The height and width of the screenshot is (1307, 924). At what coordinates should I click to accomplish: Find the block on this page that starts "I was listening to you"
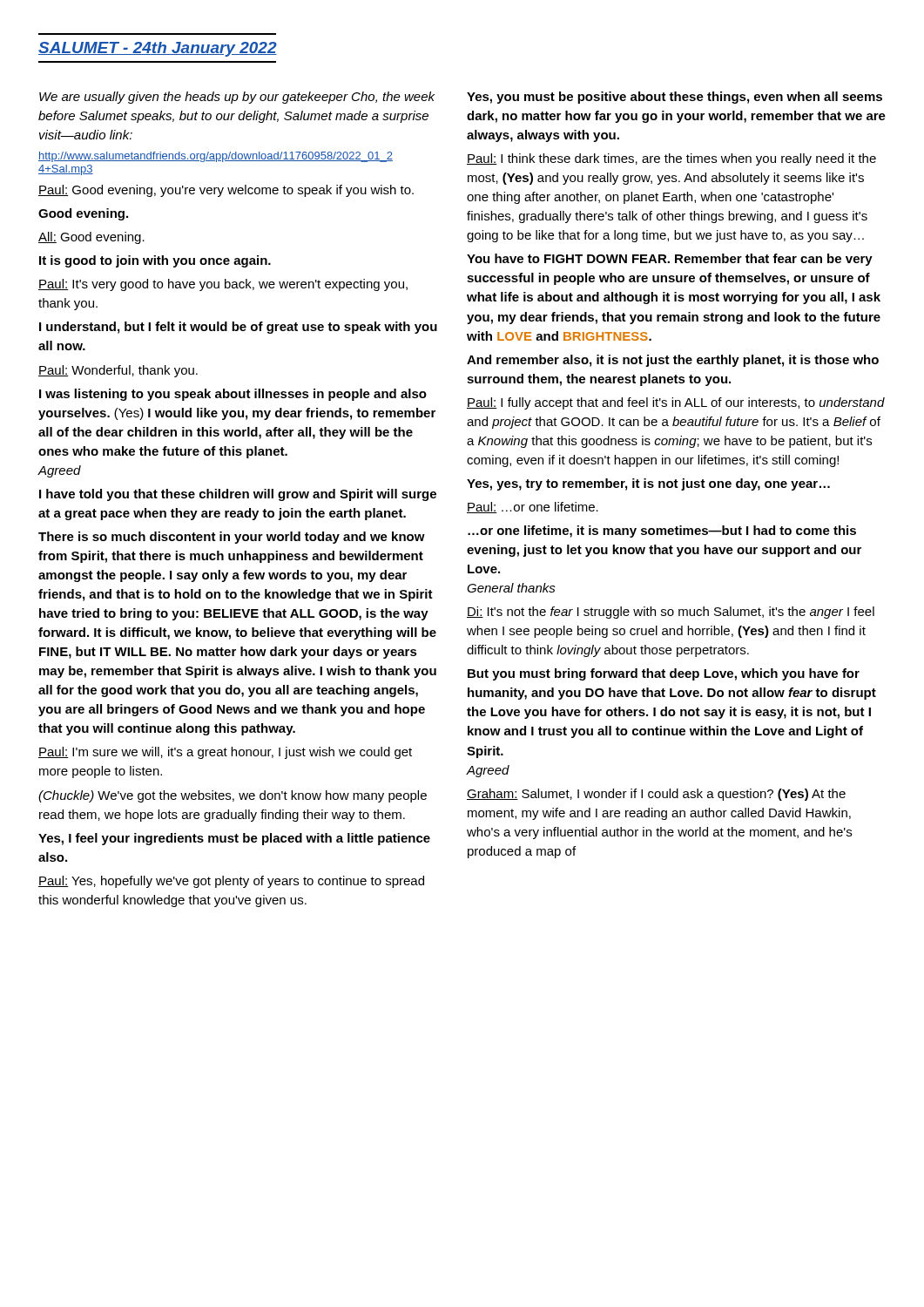coord(237,431)
